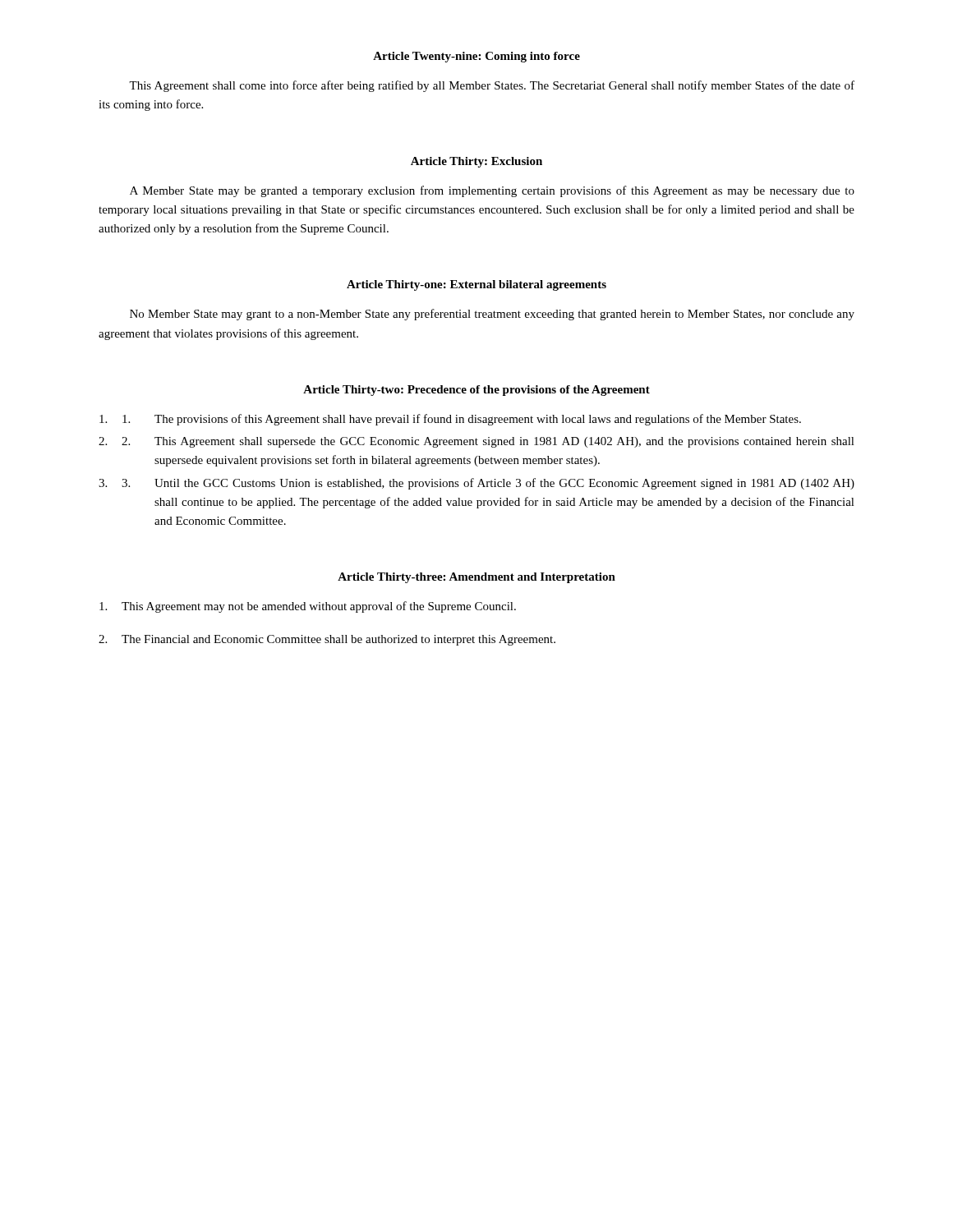
Task: Find "Article Thirty: Exclusion" on this page
Action: [x=476, y=161]
